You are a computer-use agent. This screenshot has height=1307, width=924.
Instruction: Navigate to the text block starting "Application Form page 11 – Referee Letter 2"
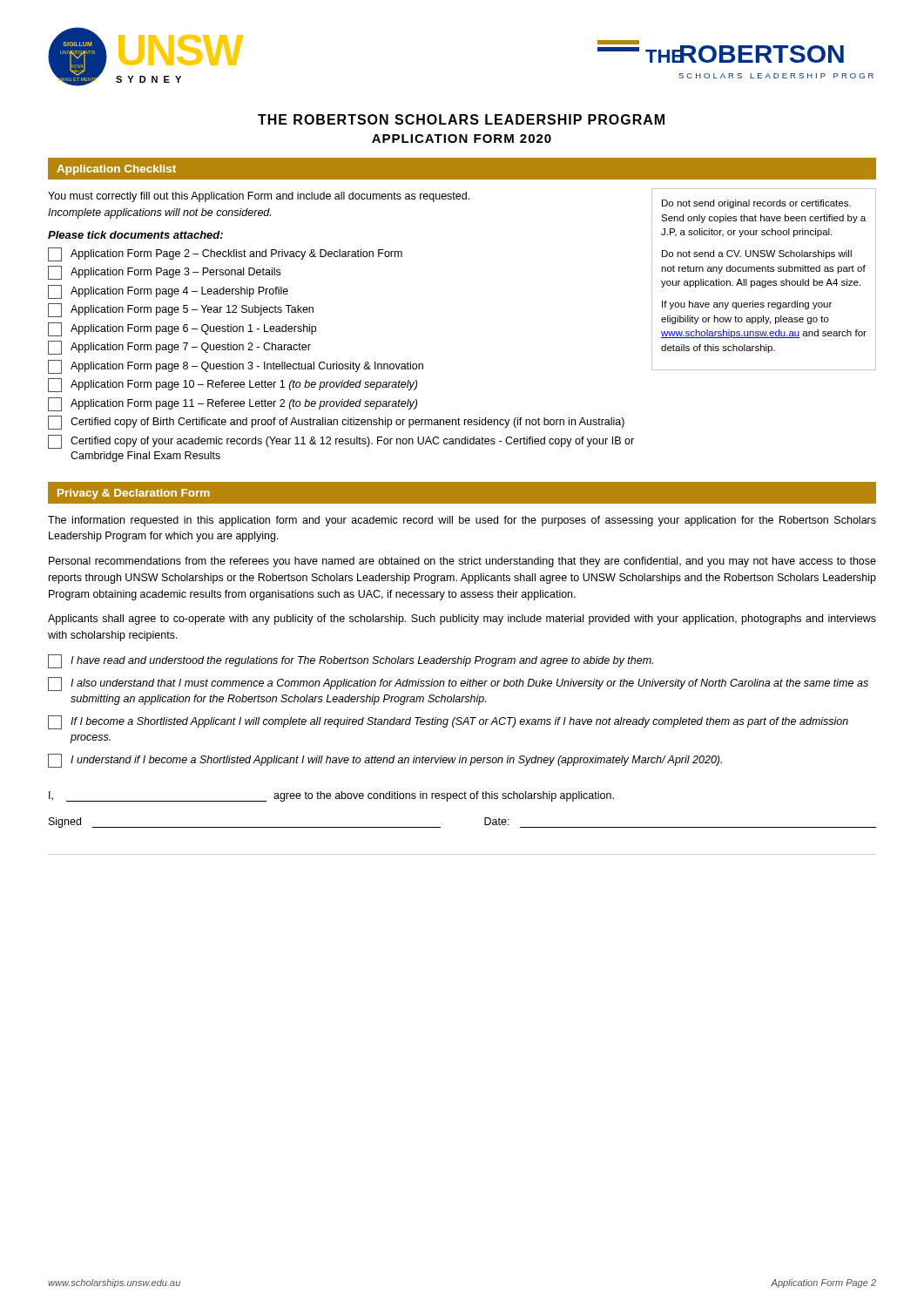pyautogui.click(x=342, y=404)
